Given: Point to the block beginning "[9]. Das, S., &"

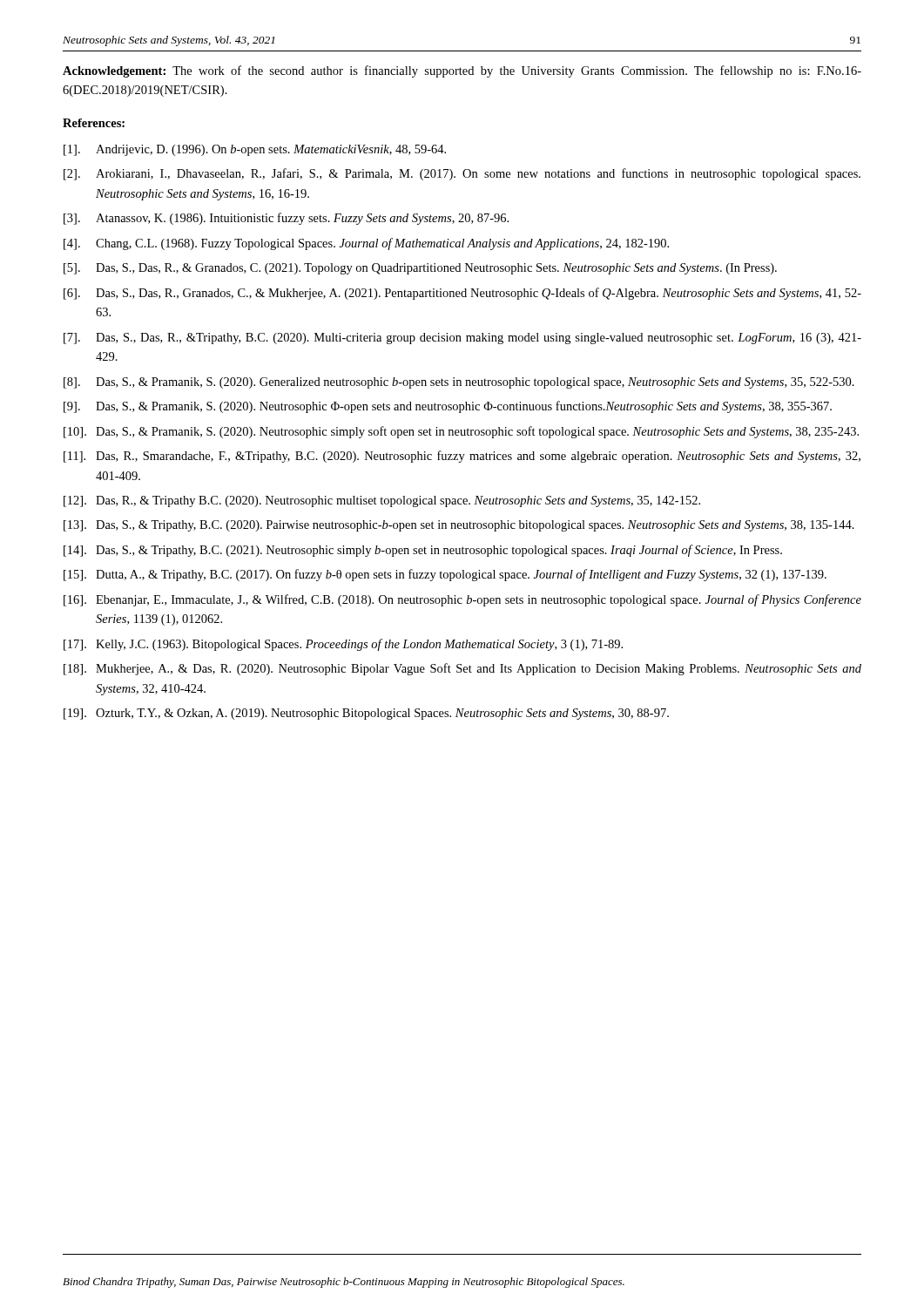Looking at the screenshot, I should pos(462,406).
